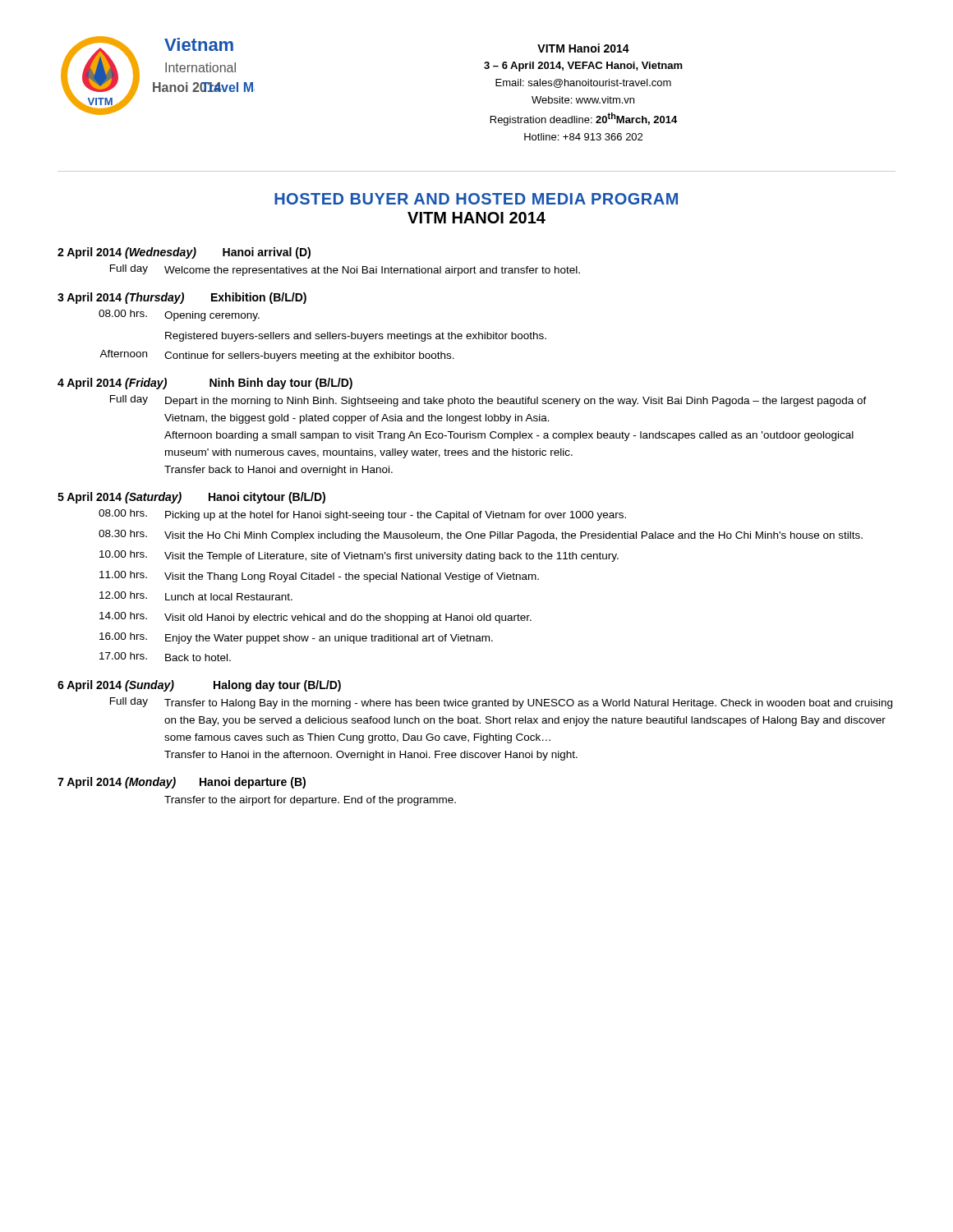Point to the element starting "10.00 hrs. Visit the"

pyautogui.click(x=476, y=556)
